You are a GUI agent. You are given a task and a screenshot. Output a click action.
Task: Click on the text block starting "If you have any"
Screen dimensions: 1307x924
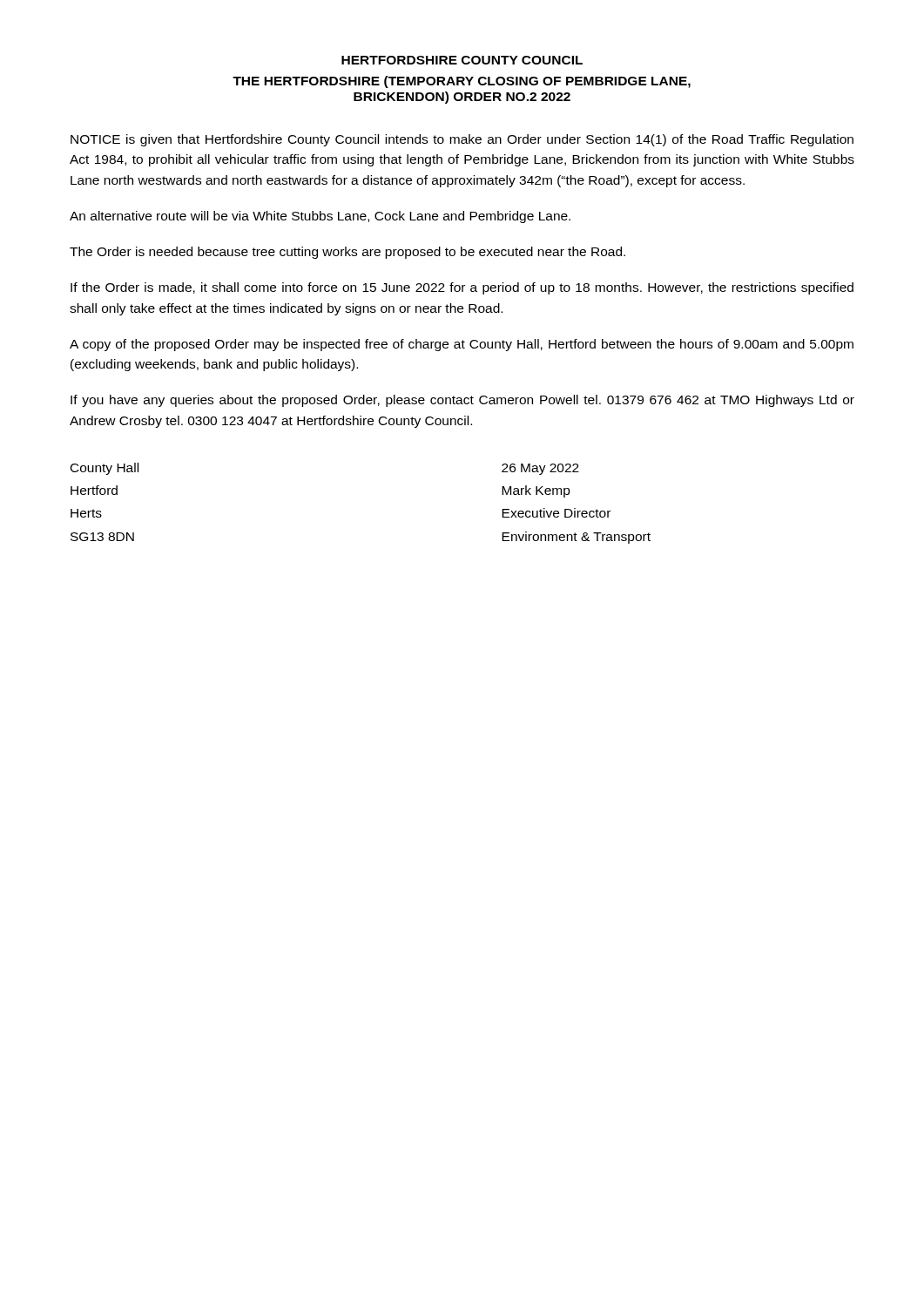point(462,410)
